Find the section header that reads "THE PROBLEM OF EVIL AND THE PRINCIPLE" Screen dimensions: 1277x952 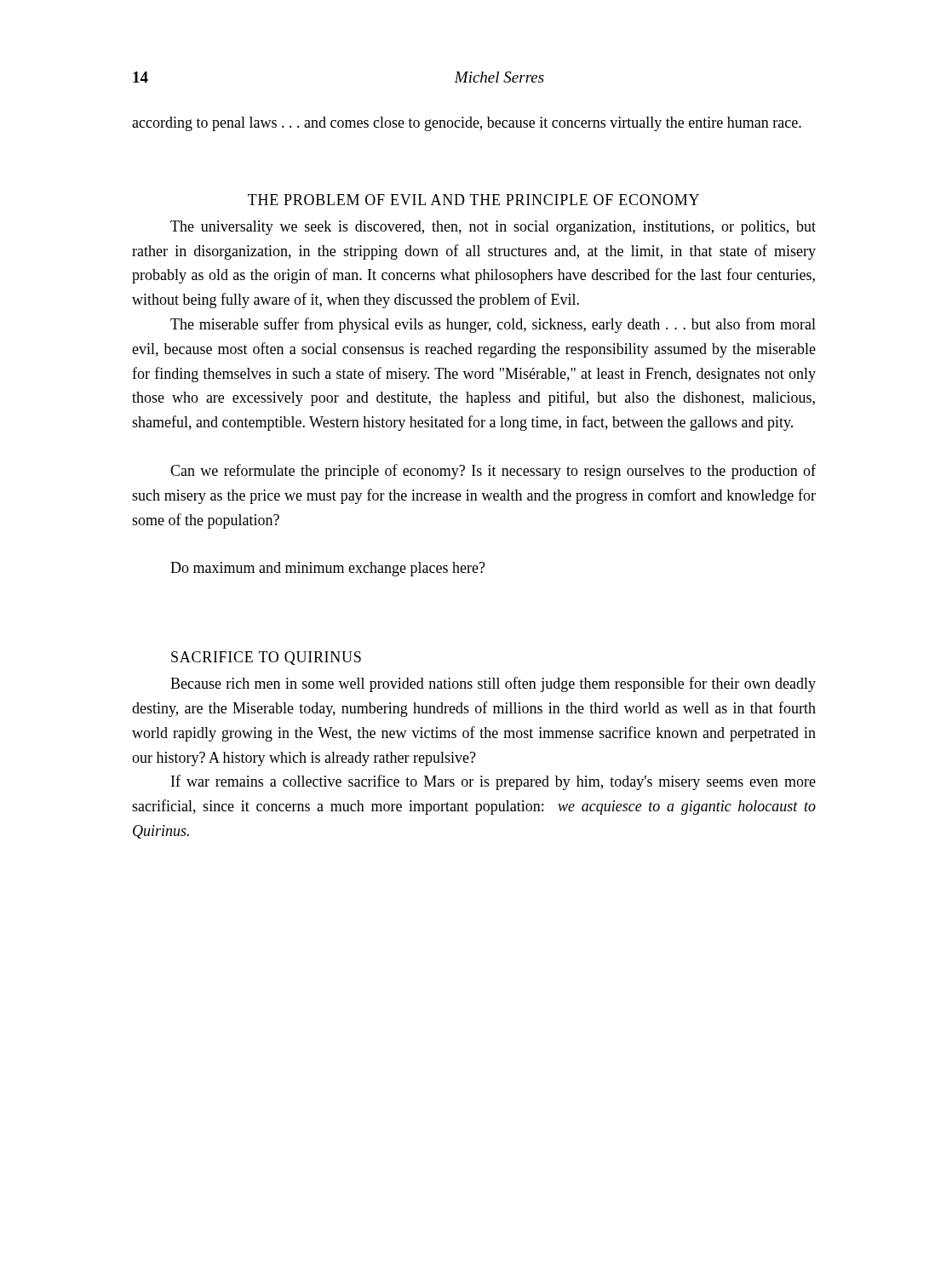click(x=474, y=200)
